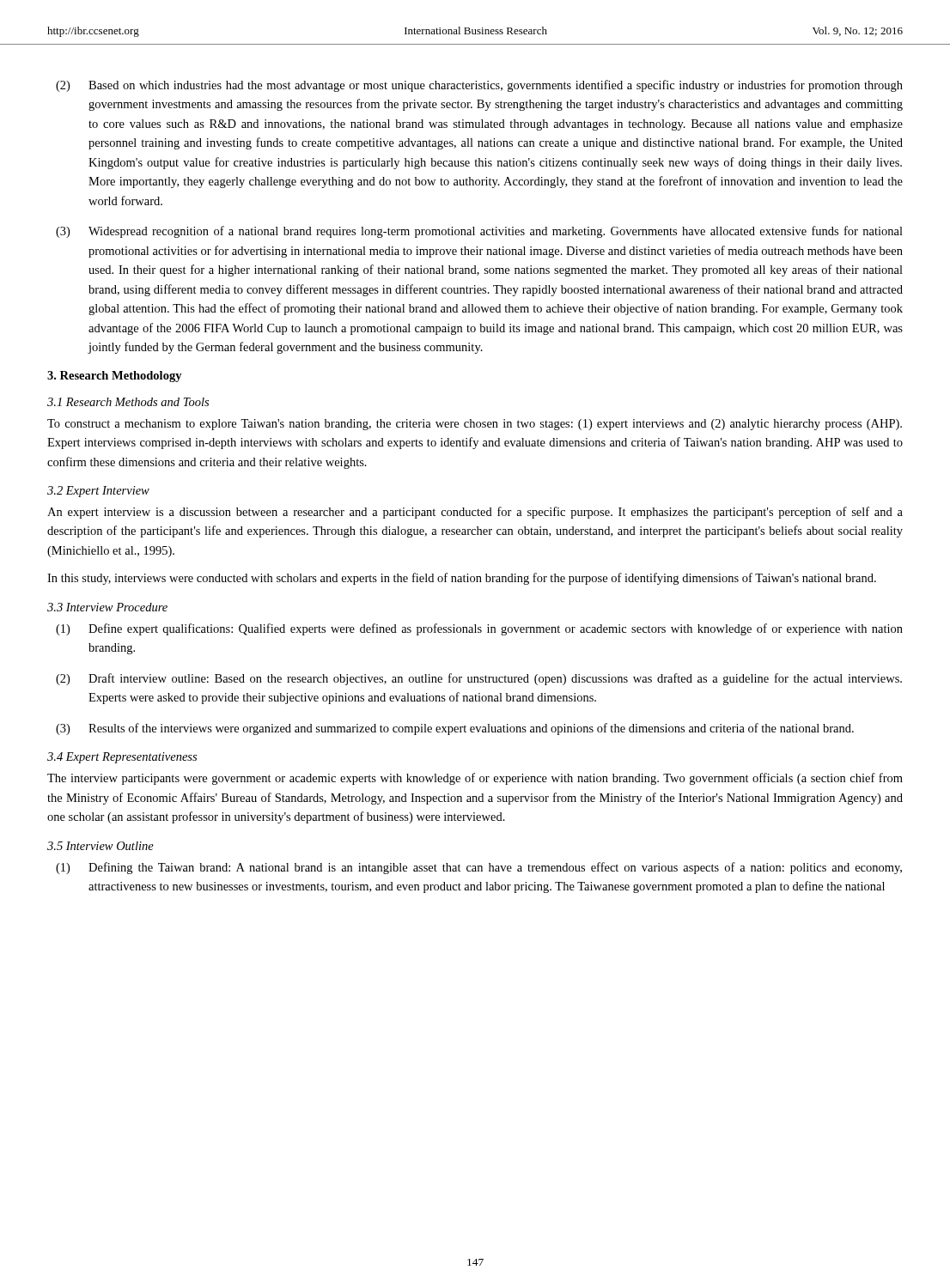950x1288 pixels.
Task: Click on the section header with the text "3.3 Interview Procedure"
Action: point(107,607)
